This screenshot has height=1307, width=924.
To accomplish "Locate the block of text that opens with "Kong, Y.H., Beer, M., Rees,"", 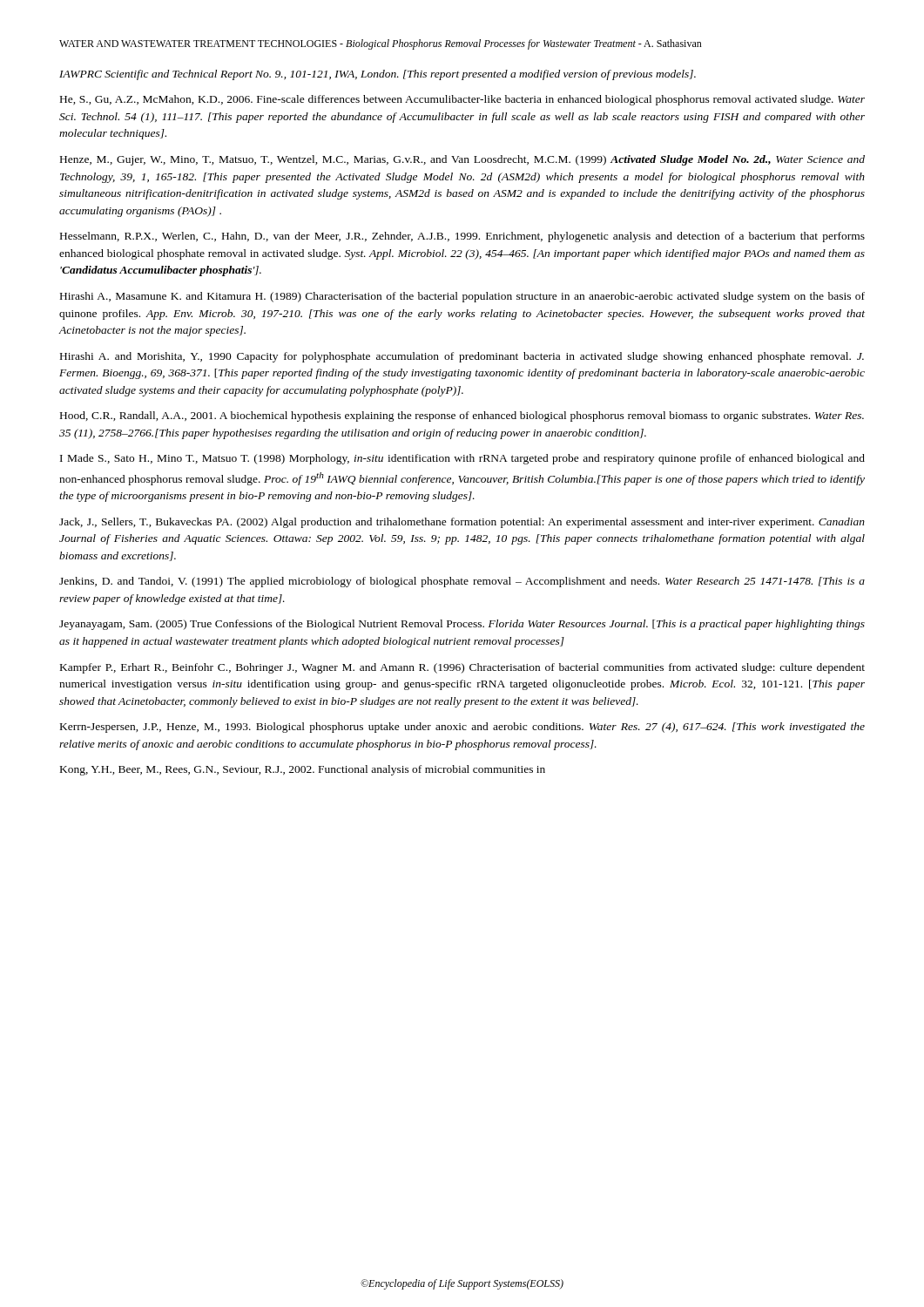I will point(462,770).
